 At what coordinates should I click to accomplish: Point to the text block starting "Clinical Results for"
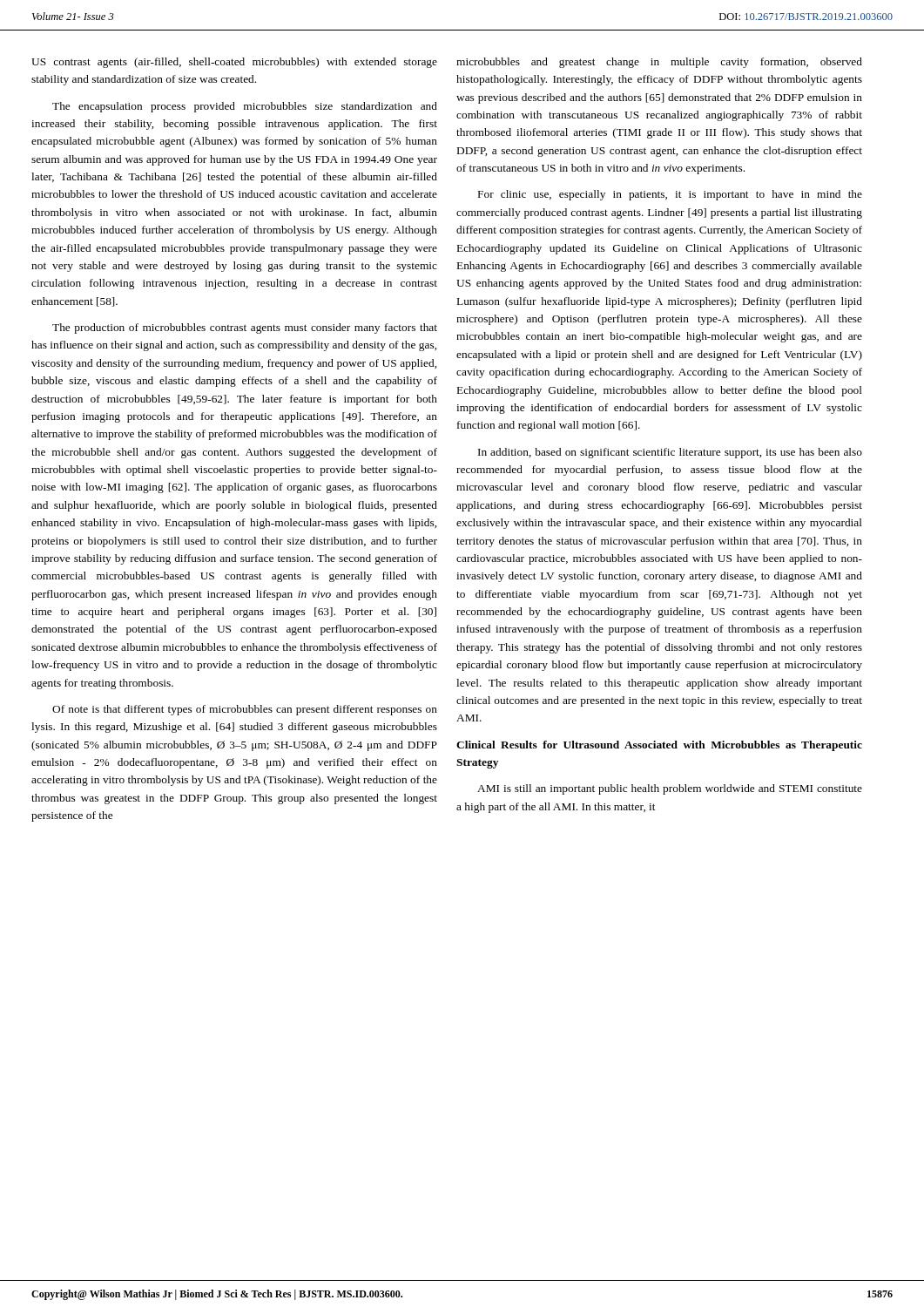point(659,754)
